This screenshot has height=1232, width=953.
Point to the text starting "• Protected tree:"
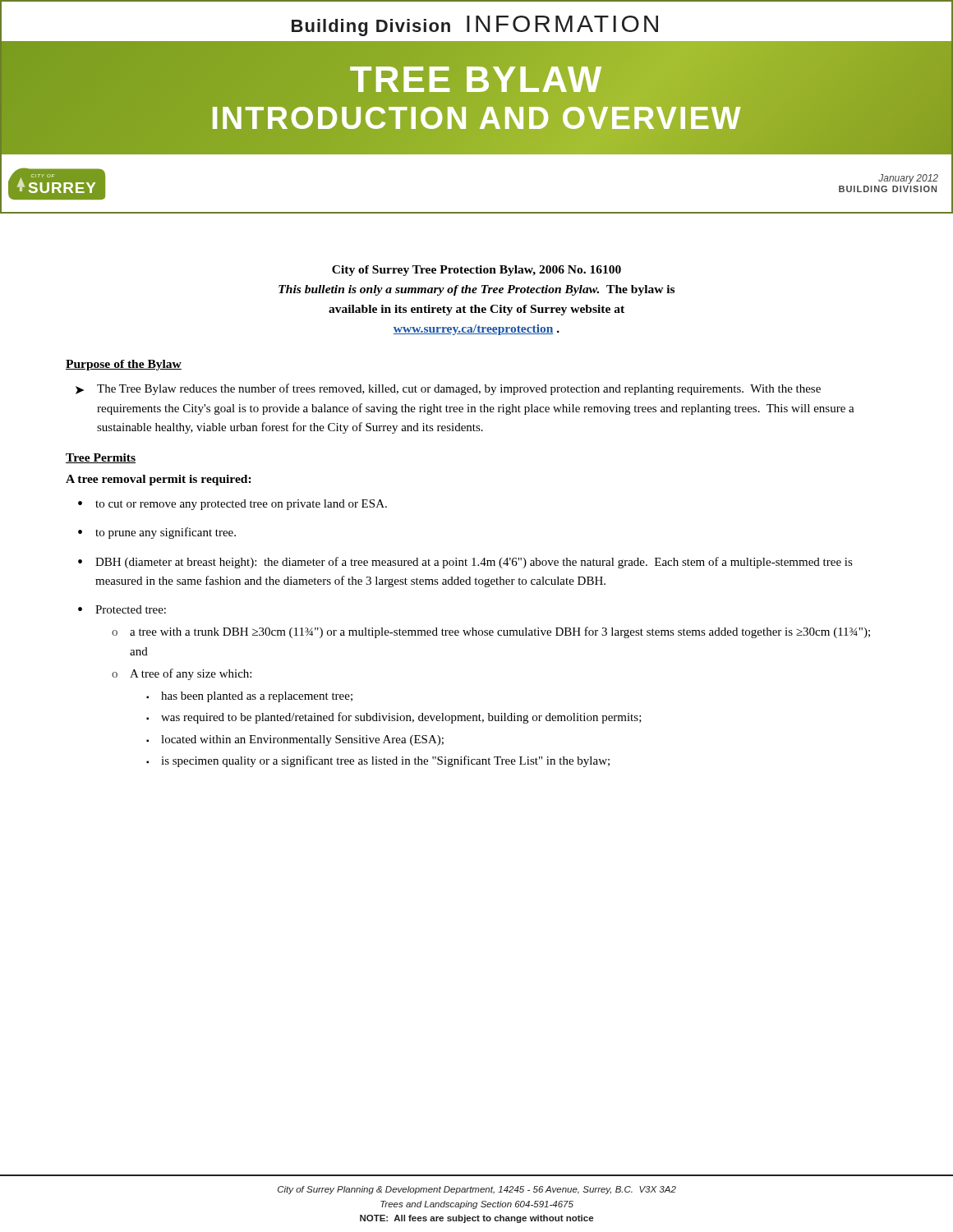pos(122,610)
